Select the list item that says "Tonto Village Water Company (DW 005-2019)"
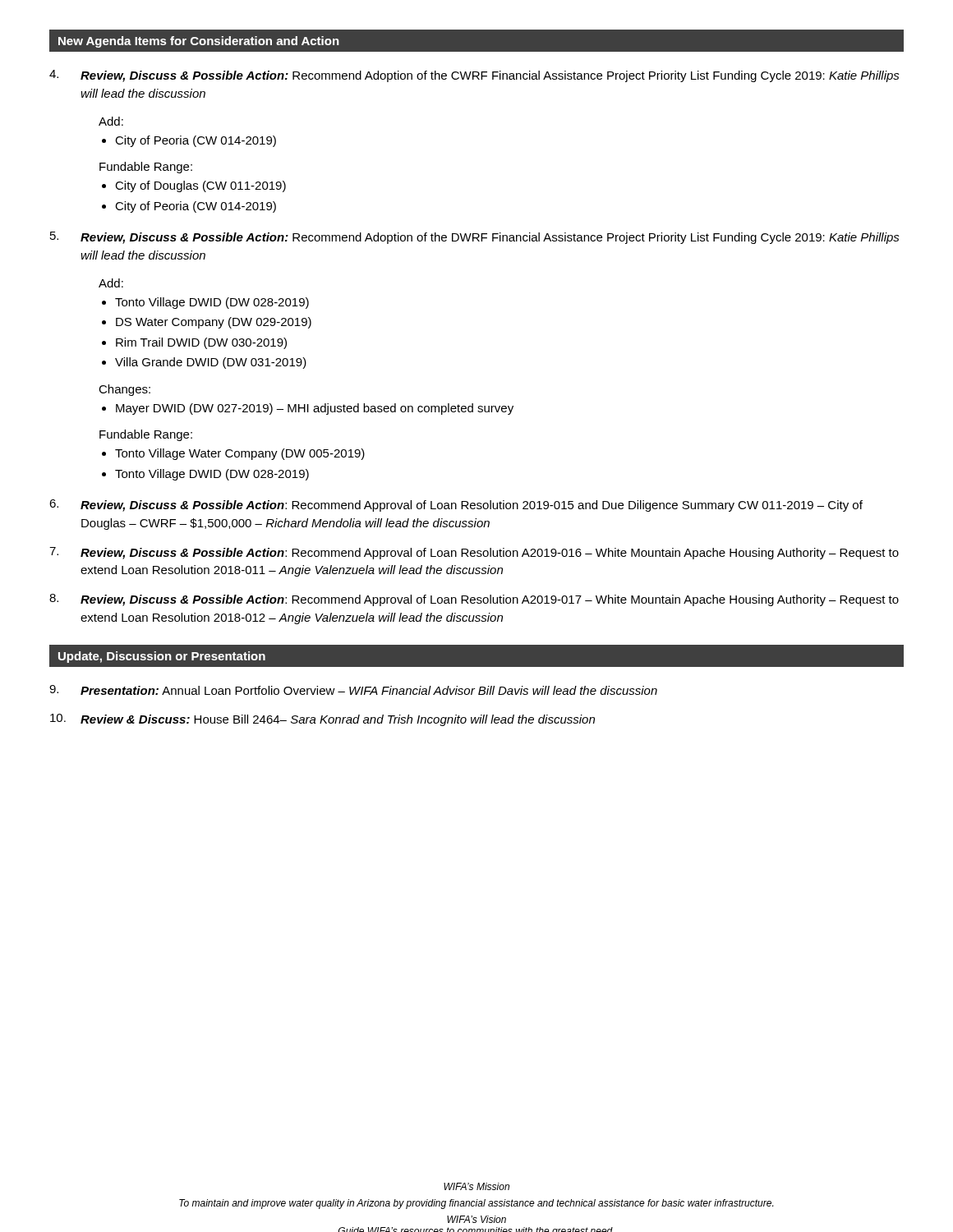This screenshot has width=953, height=1232. pyautogui.click(x=240, y=453)
